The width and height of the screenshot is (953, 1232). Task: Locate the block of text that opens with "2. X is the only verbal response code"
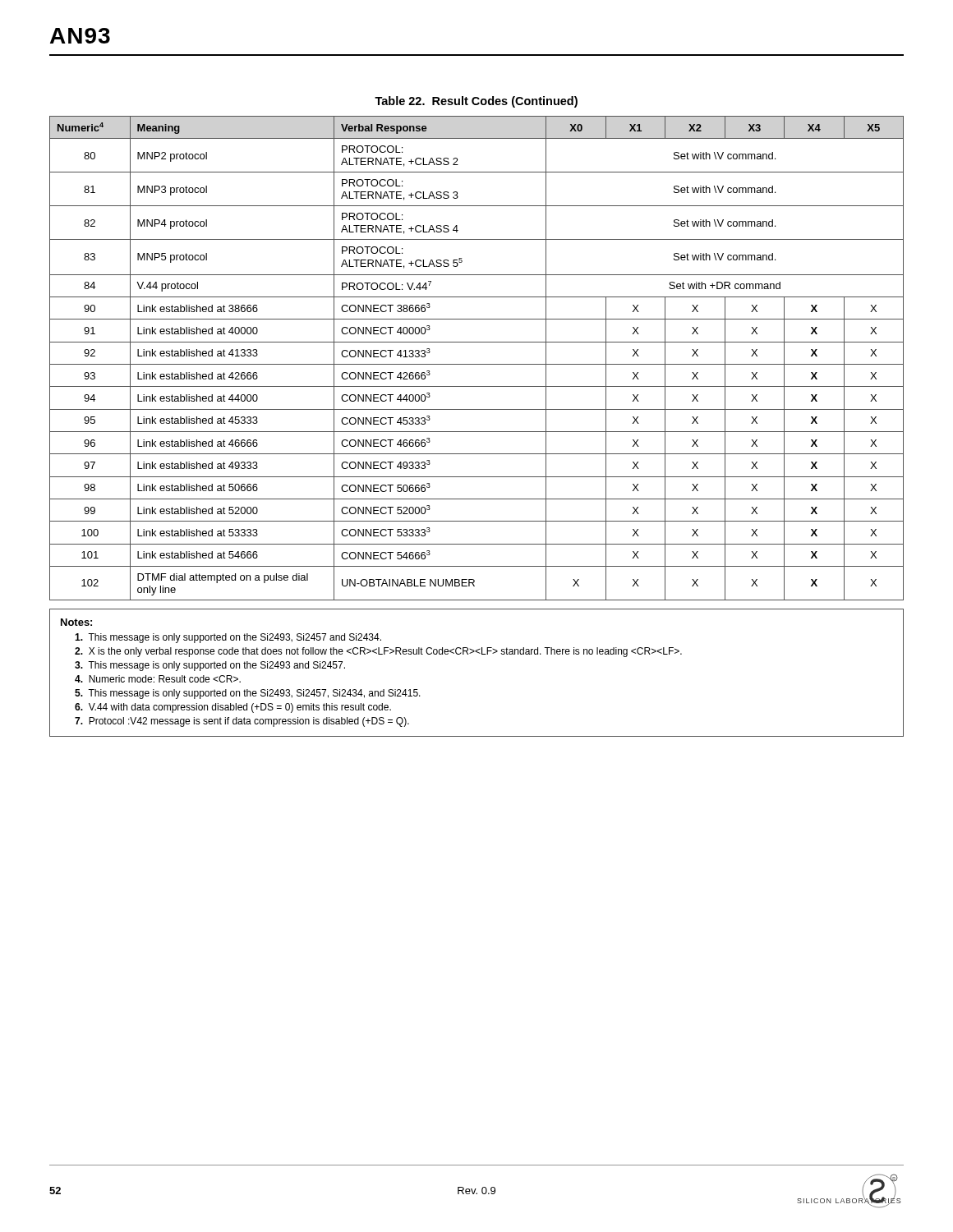(379, 651)
